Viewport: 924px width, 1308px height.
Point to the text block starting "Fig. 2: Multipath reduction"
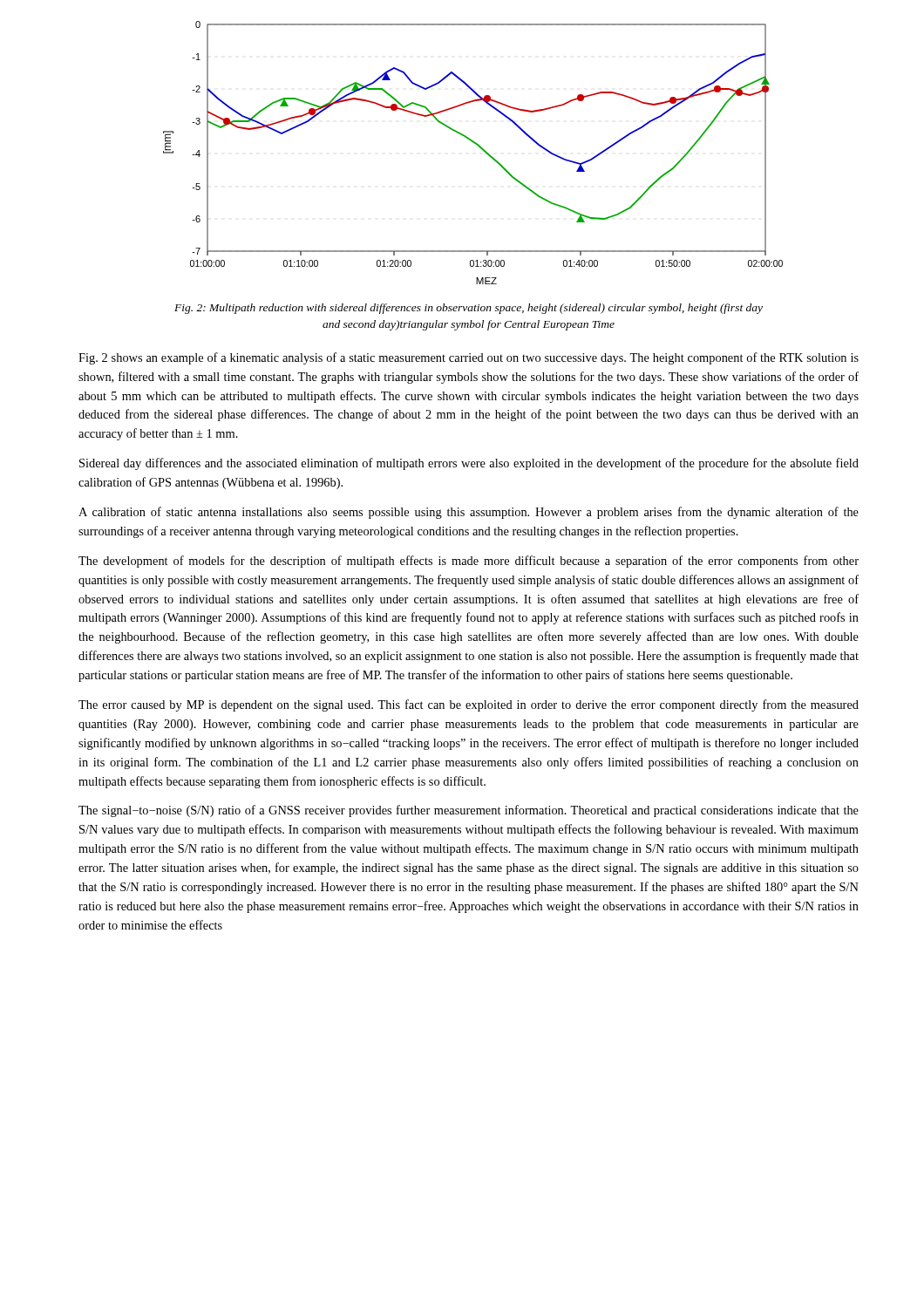pyautogui.click(x=469, y=316)
